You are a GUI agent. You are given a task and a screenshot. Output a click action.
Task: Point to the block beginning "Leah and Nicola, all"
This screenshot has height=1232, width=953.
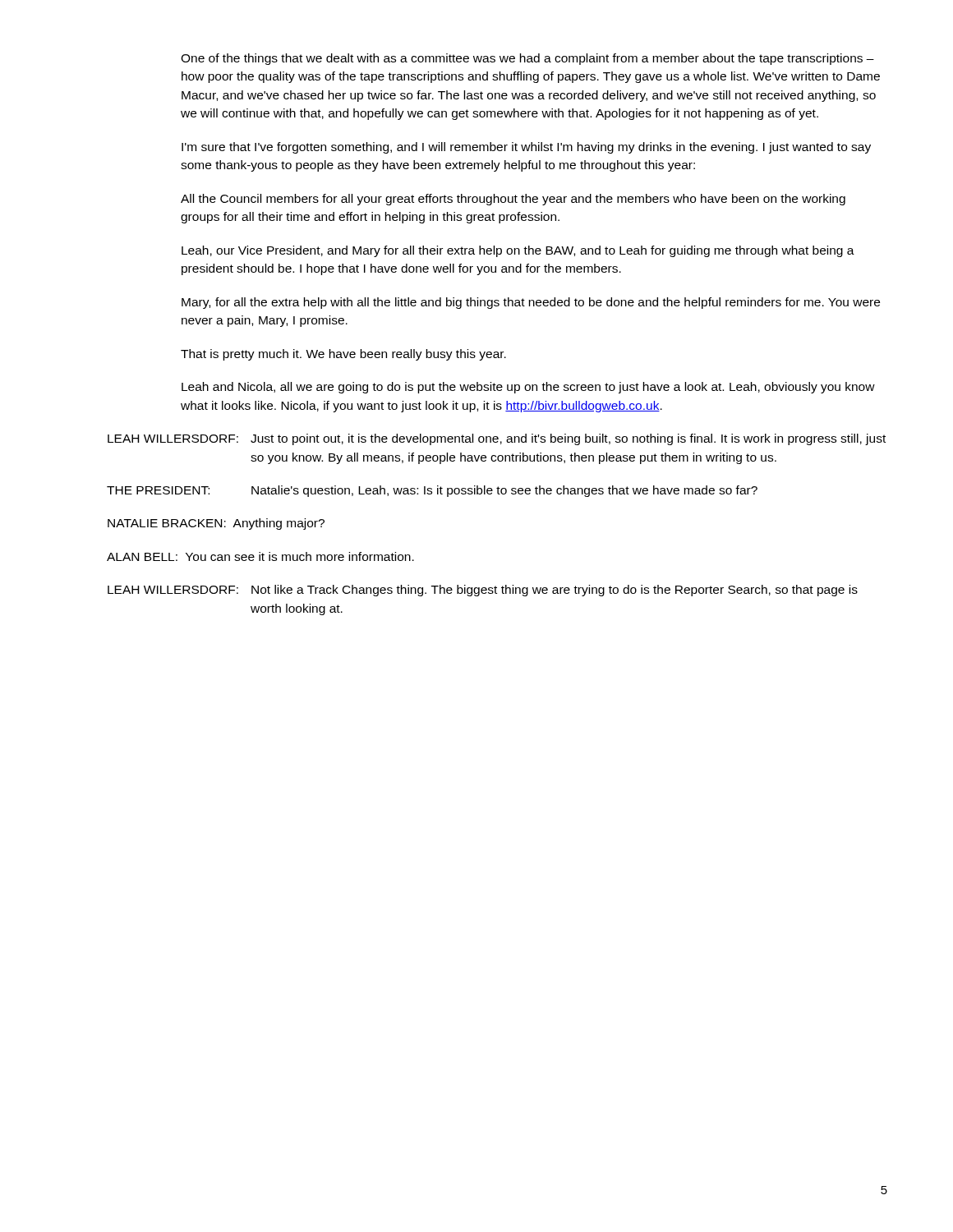pos(528,396)
